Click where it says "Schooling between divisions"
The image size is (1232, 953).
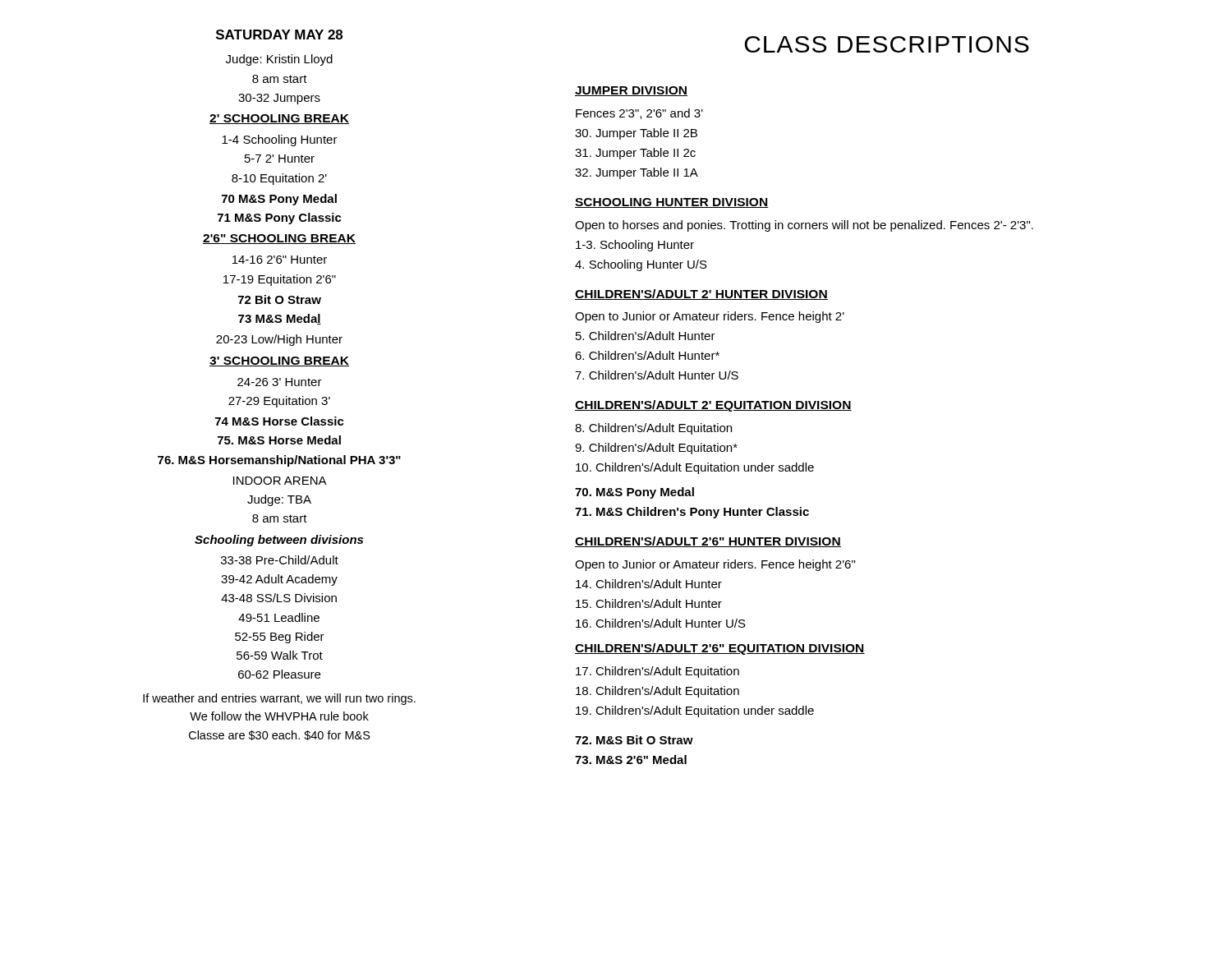[279, 539]
